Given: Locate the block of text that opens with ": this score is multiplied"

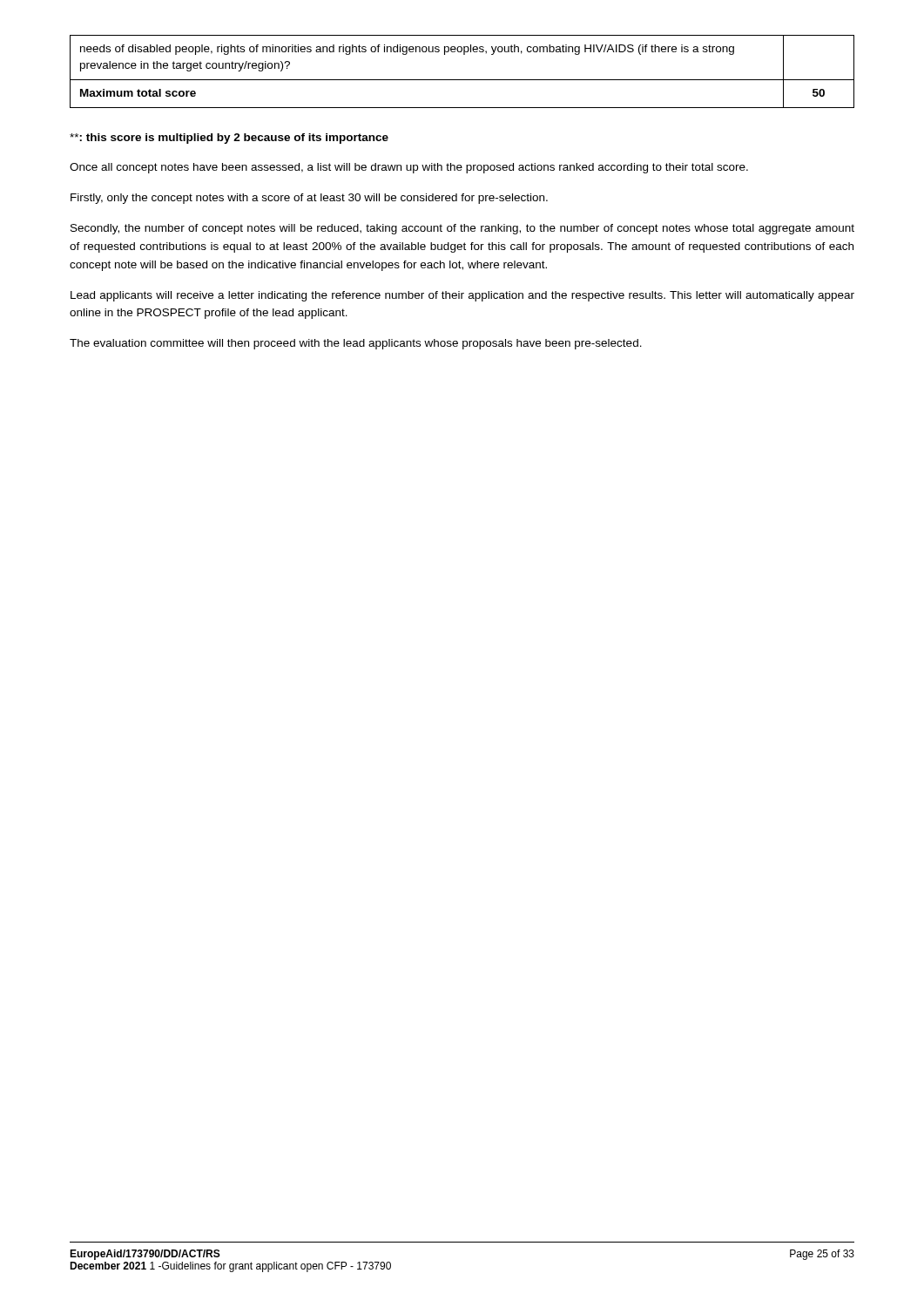Looking at the screenshot, I should [229, 137].
